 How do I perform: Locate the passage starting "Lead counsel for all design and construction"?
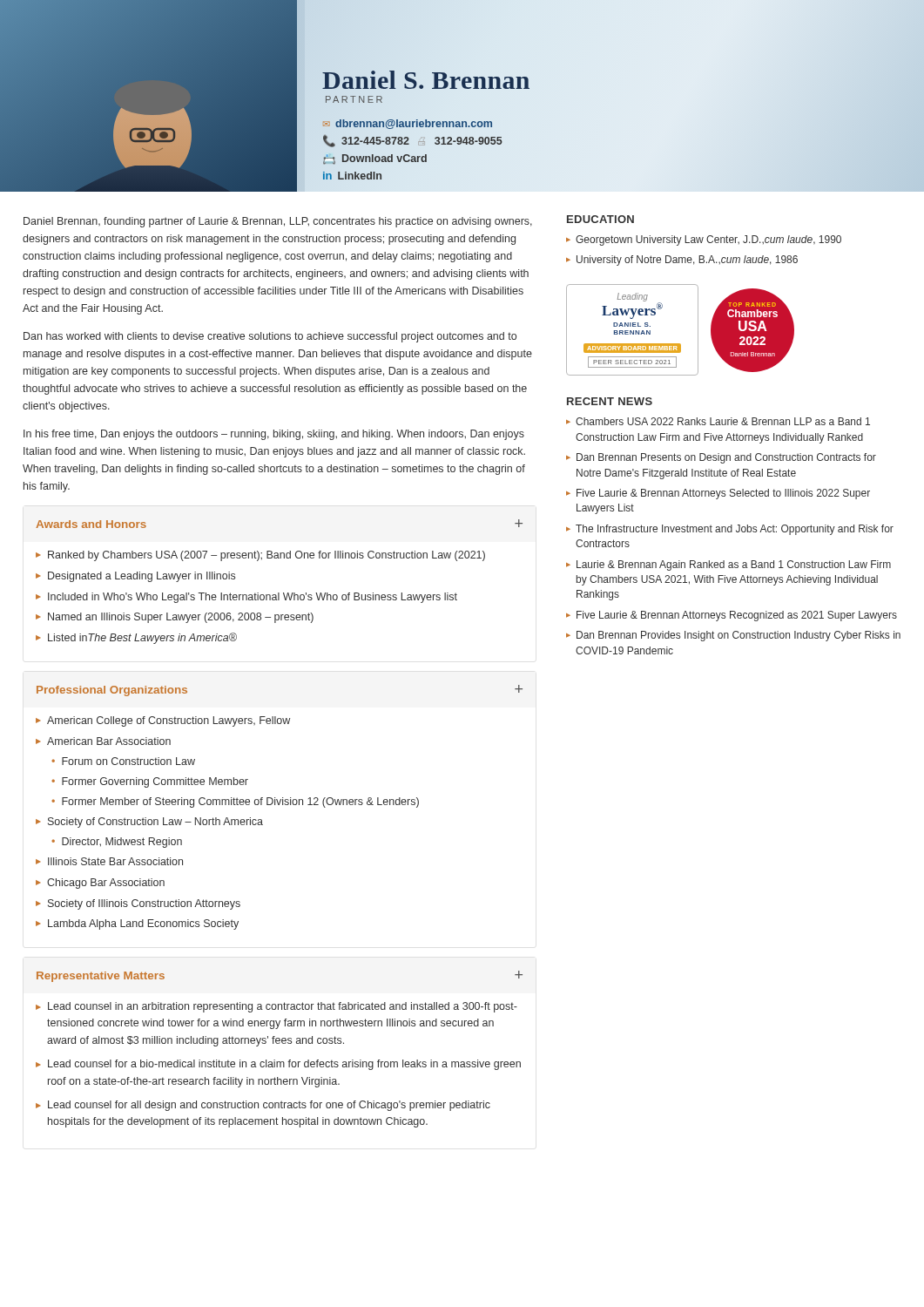(x=269, y=1113)
